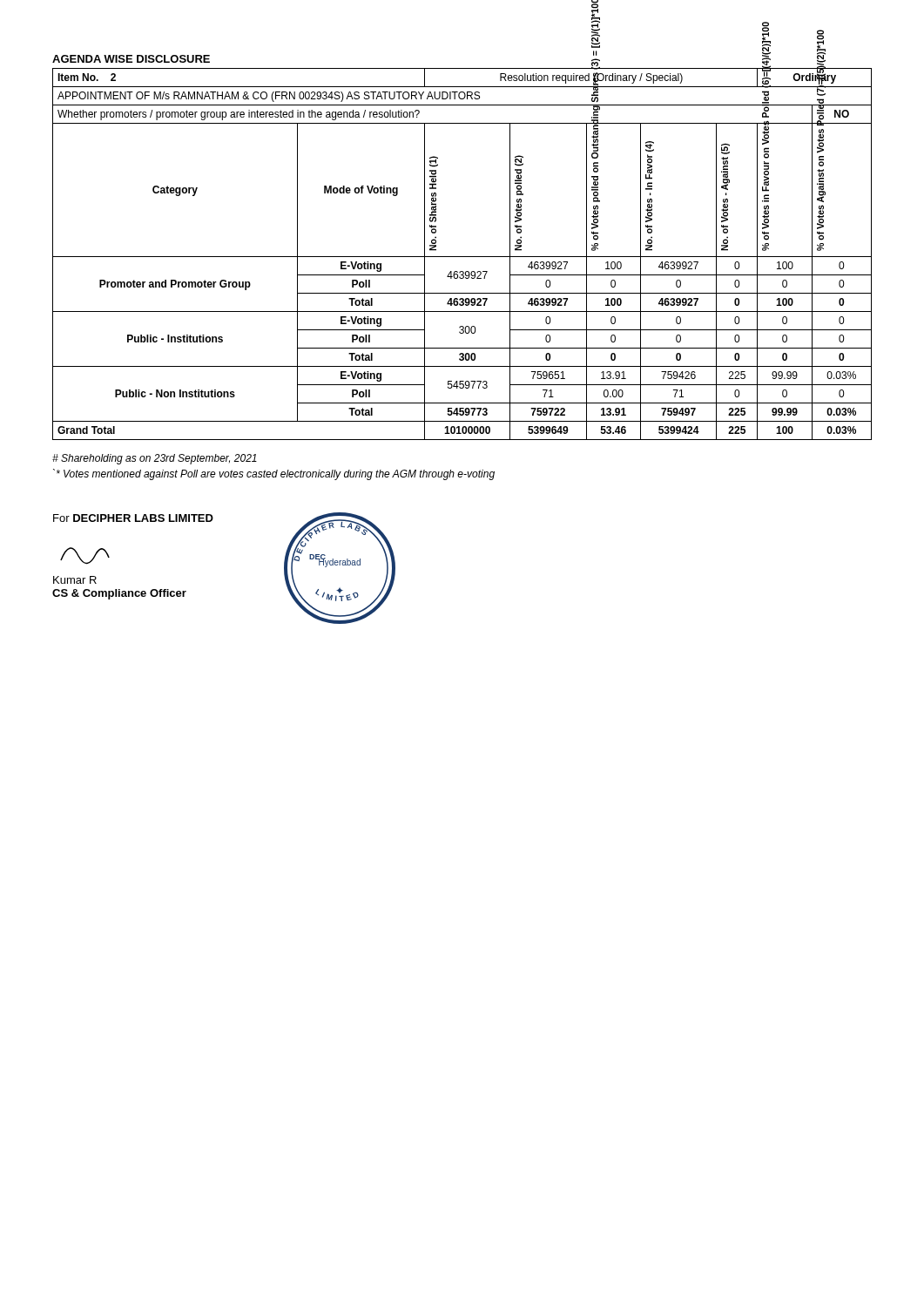Click the passage that begins "Shareholding as on"
Image resolution: width=924 pixels, height=1307 pixels.
[155, 458]
